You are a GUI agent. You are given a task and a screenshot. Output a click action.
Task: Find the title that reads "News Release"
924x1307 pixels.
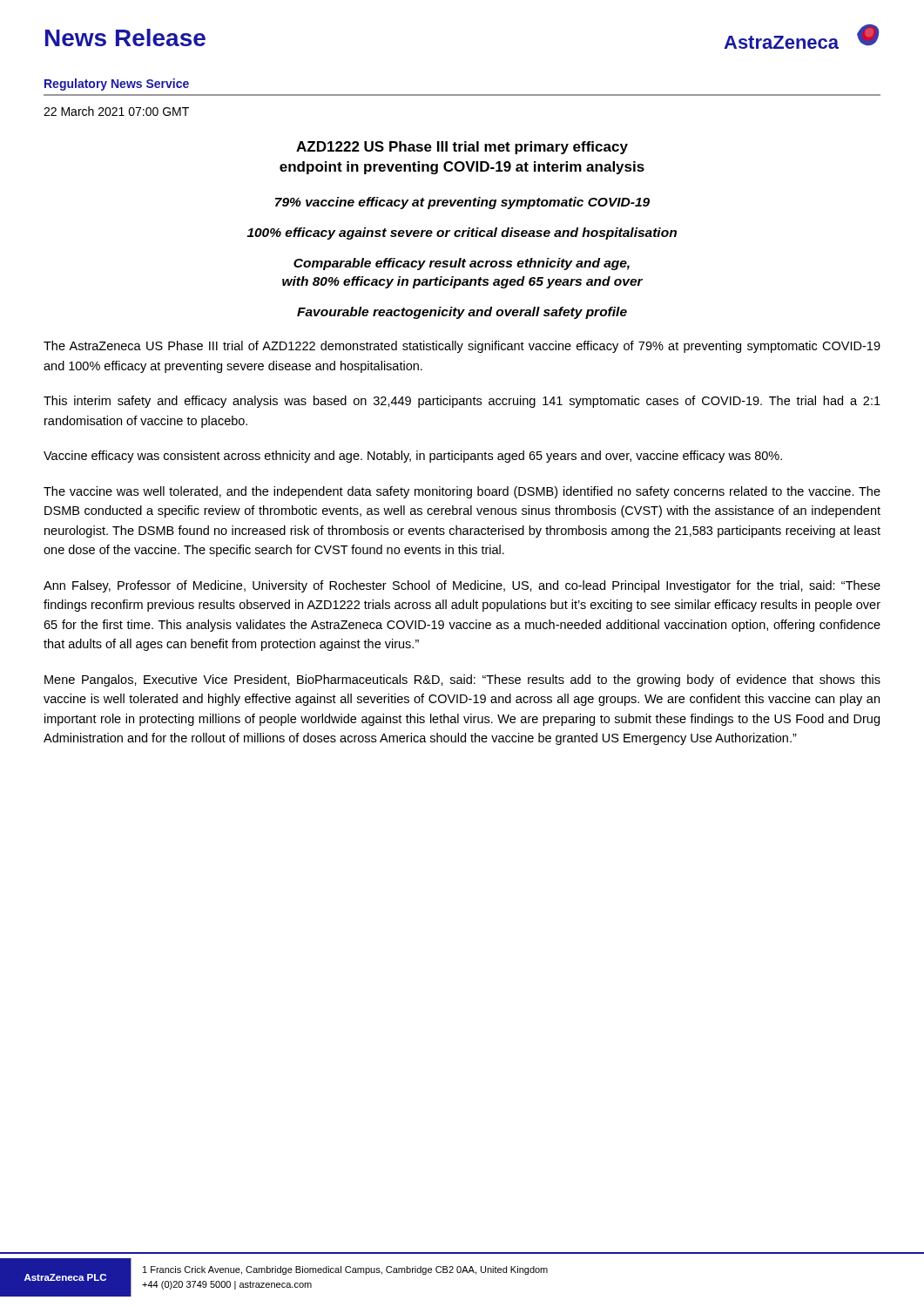click(125, 38)
